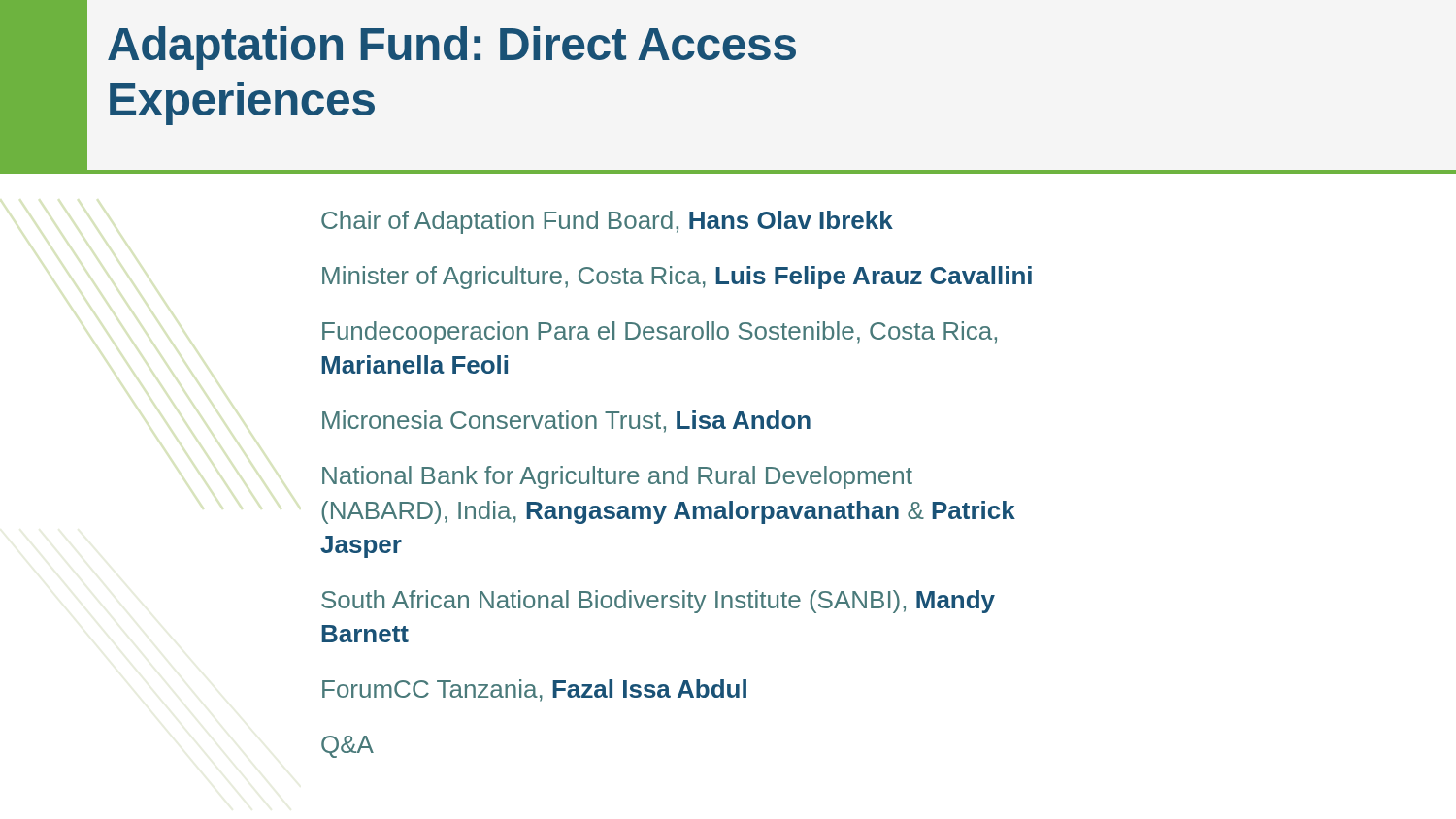Select a illustration
1456x819 pixels.
pos(150,494)
